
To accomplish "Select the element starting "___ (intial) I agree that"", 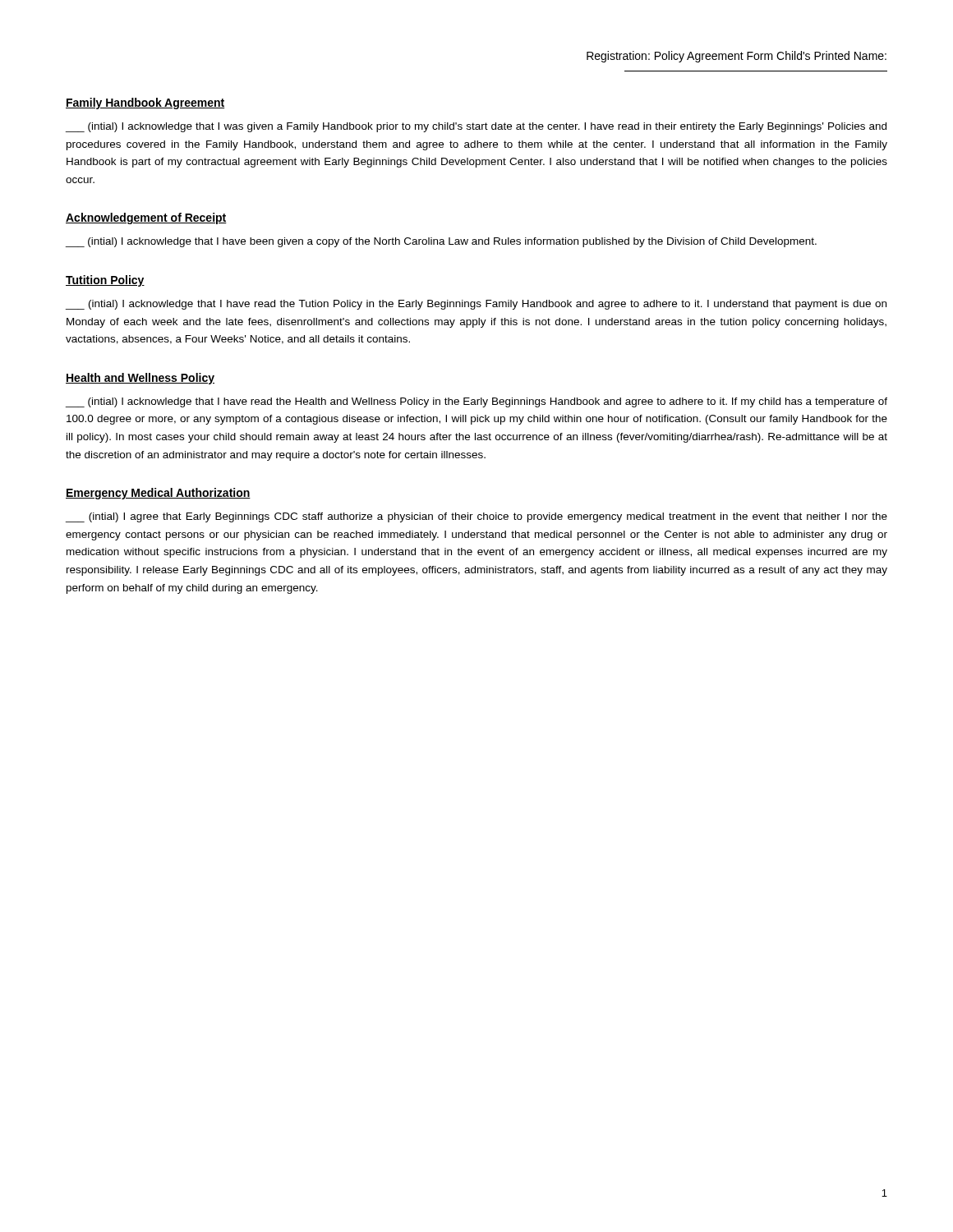I will click(x=476, y=552).
